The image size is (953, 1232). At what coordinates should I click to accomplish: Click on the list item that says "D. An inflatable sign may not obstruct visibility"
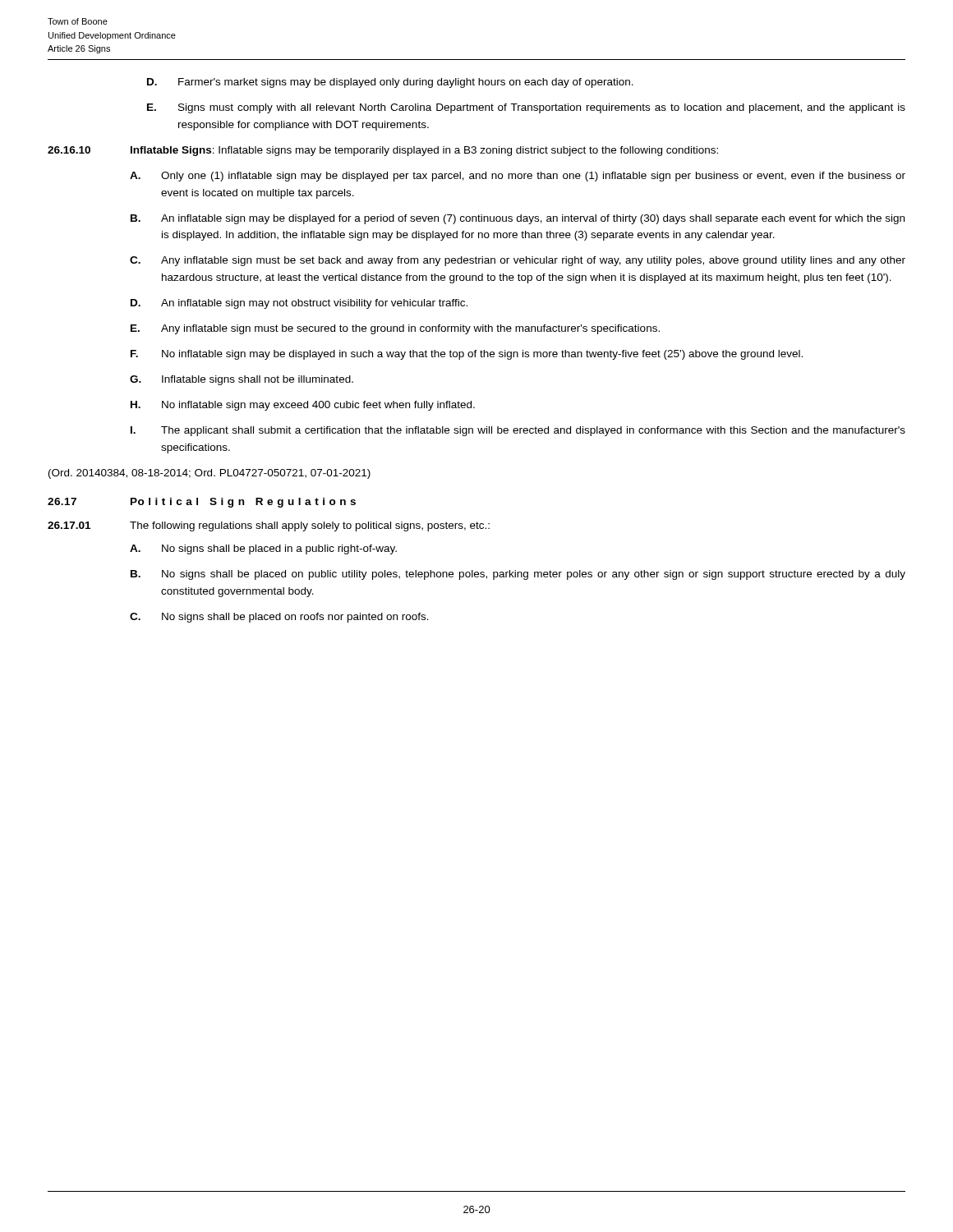pos(299,304)
